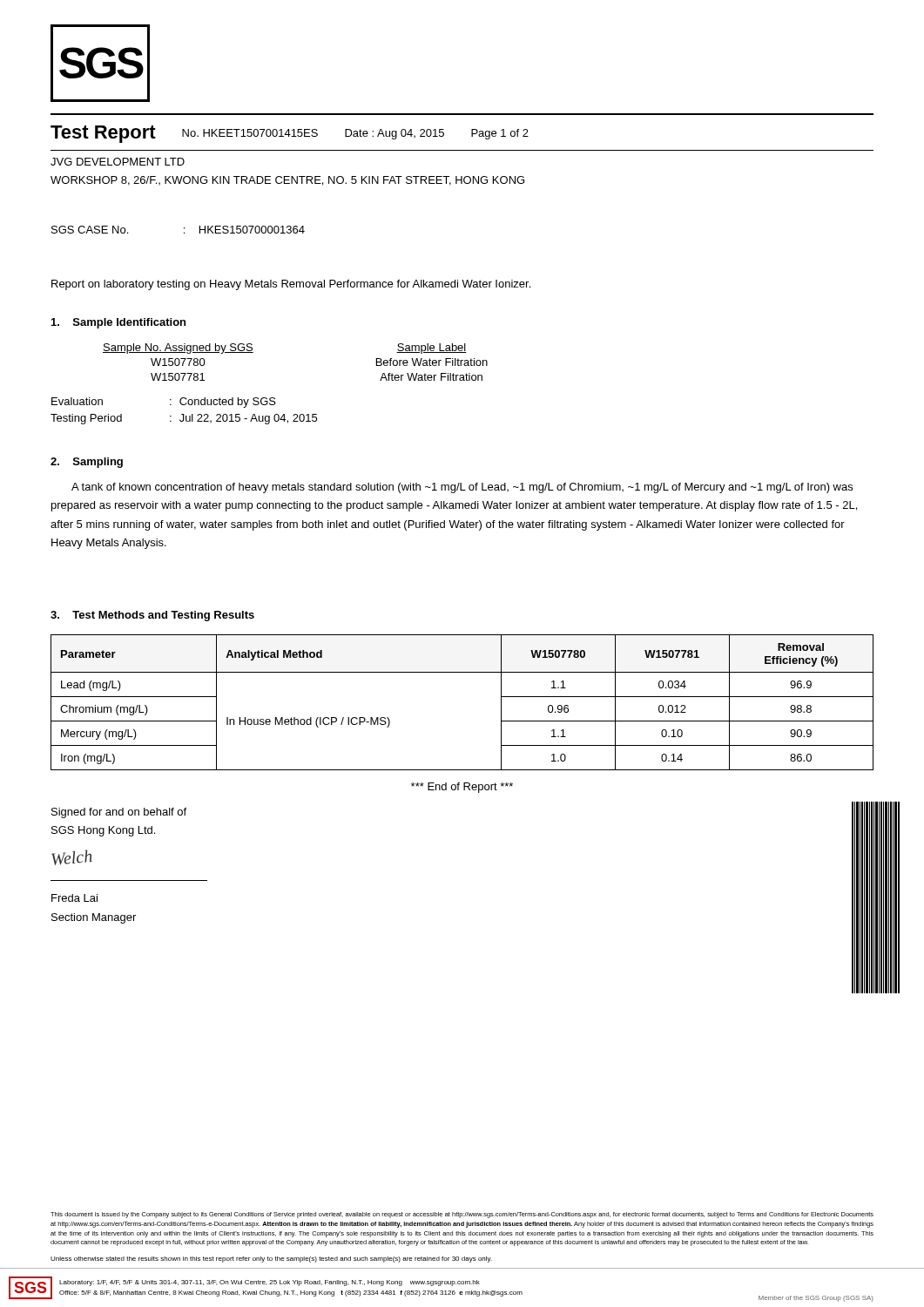Point to the block beginning "A tank of known concentration of"
Image resolution: width=924 pixels, height=1307 pixels.
click(x=462, y=515)
